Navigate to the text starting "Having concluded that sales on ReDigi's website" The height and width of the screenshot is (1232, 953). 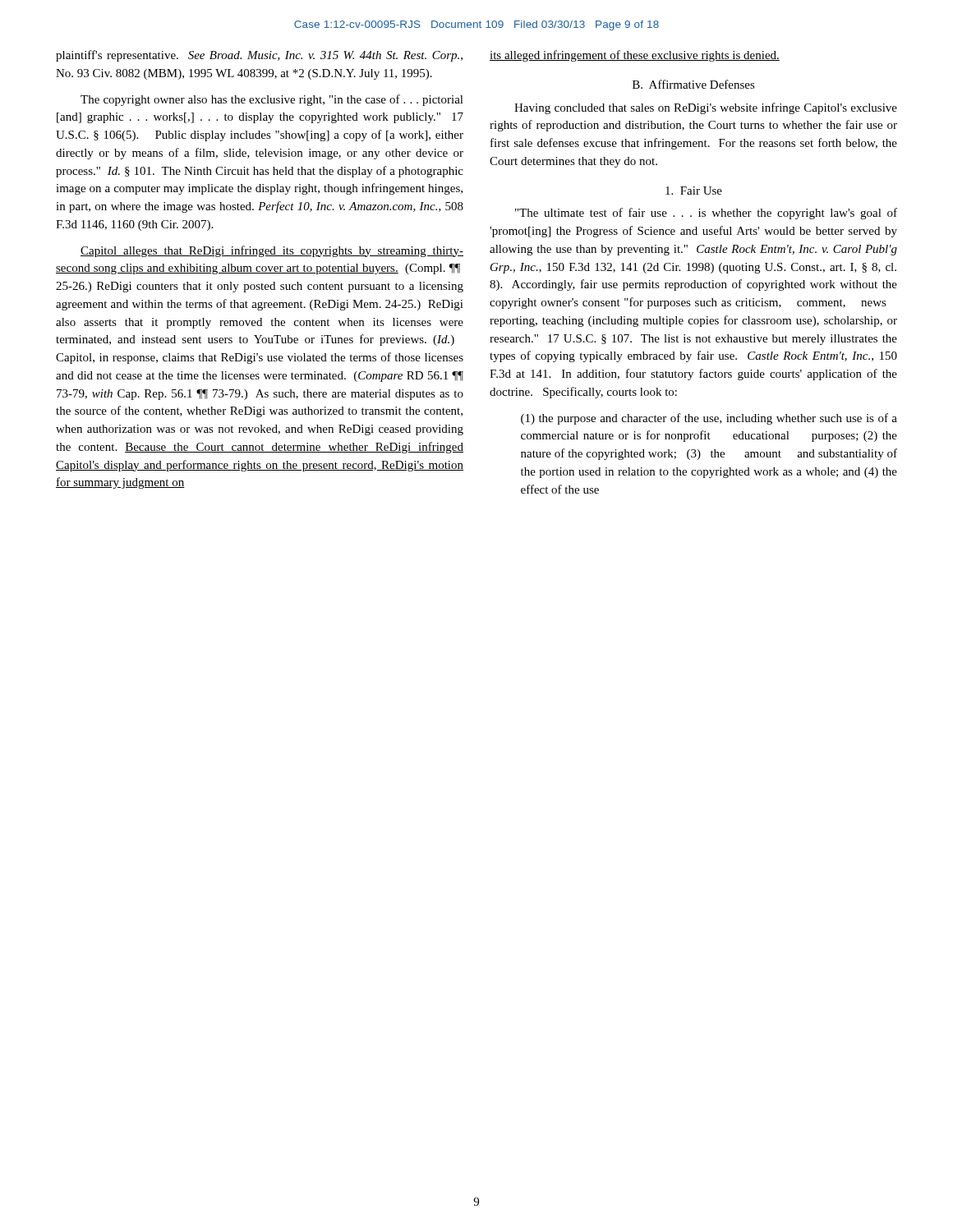tap(693, 135)
